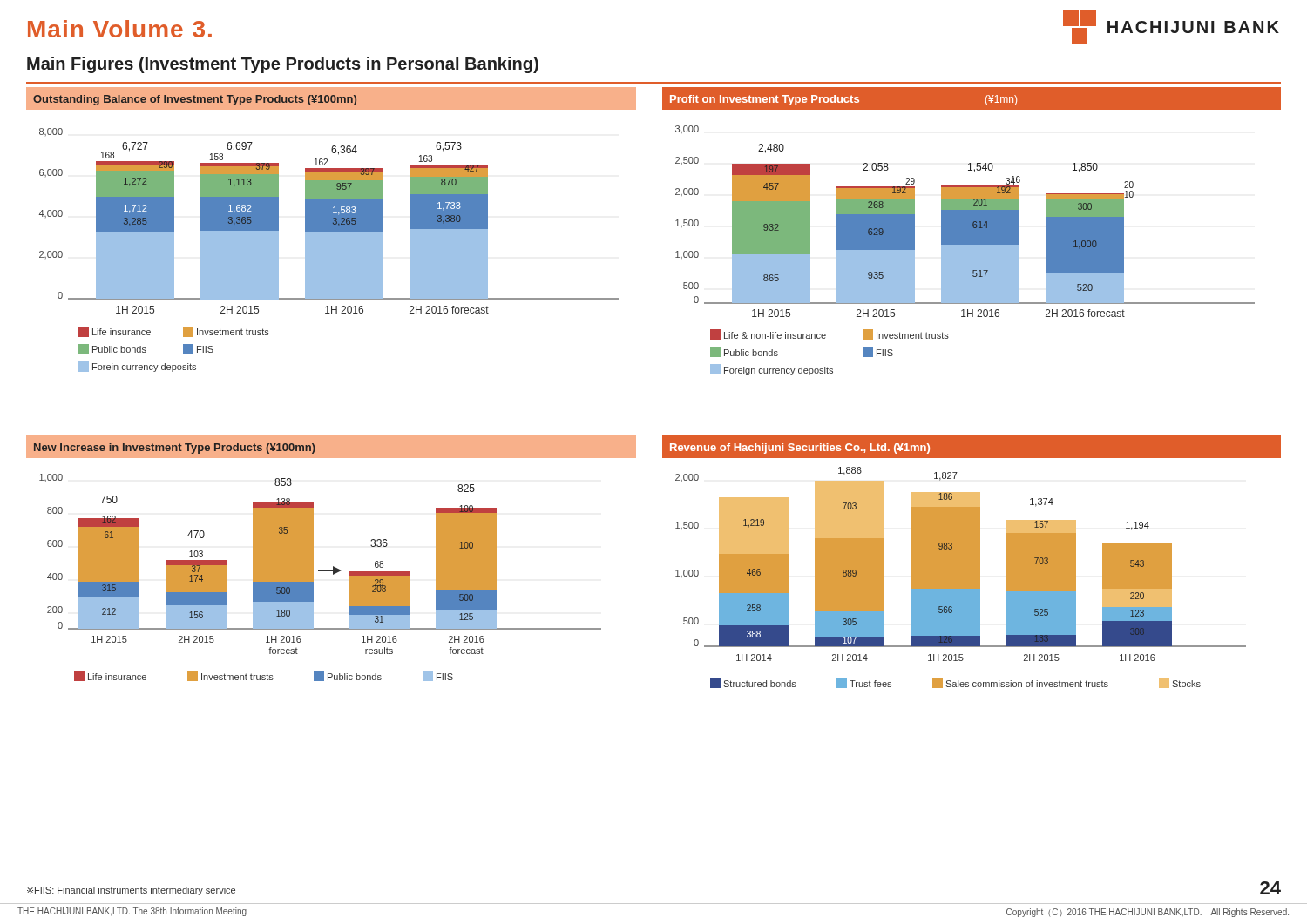
Task: Where does it say "※FIIS: Financial instruments intermediary service"?
Action: pyautogui.click(x=131, y=890)
